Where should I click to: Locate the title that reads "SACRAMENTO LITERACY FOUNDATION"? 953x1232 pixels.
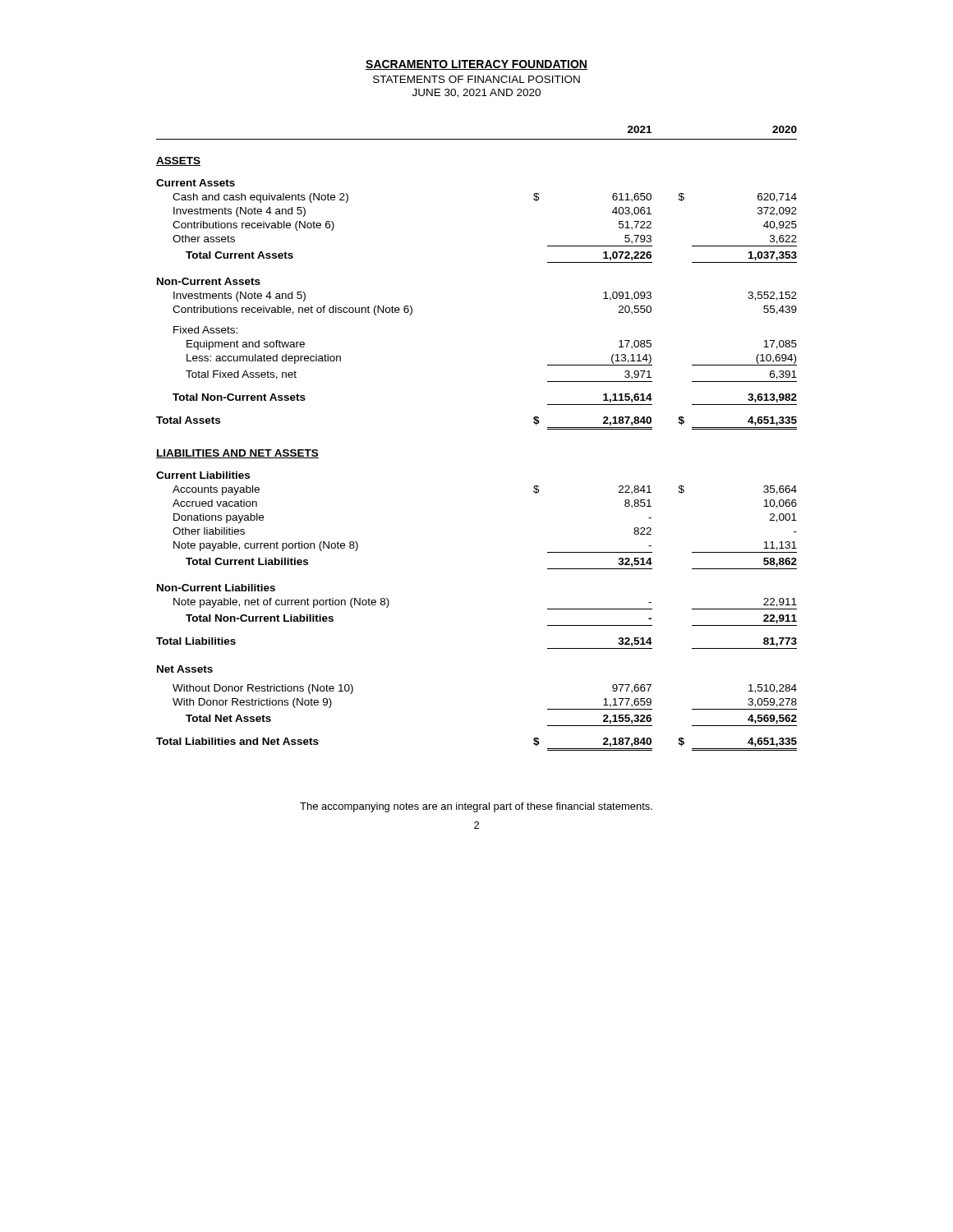[x=476, y=64]
